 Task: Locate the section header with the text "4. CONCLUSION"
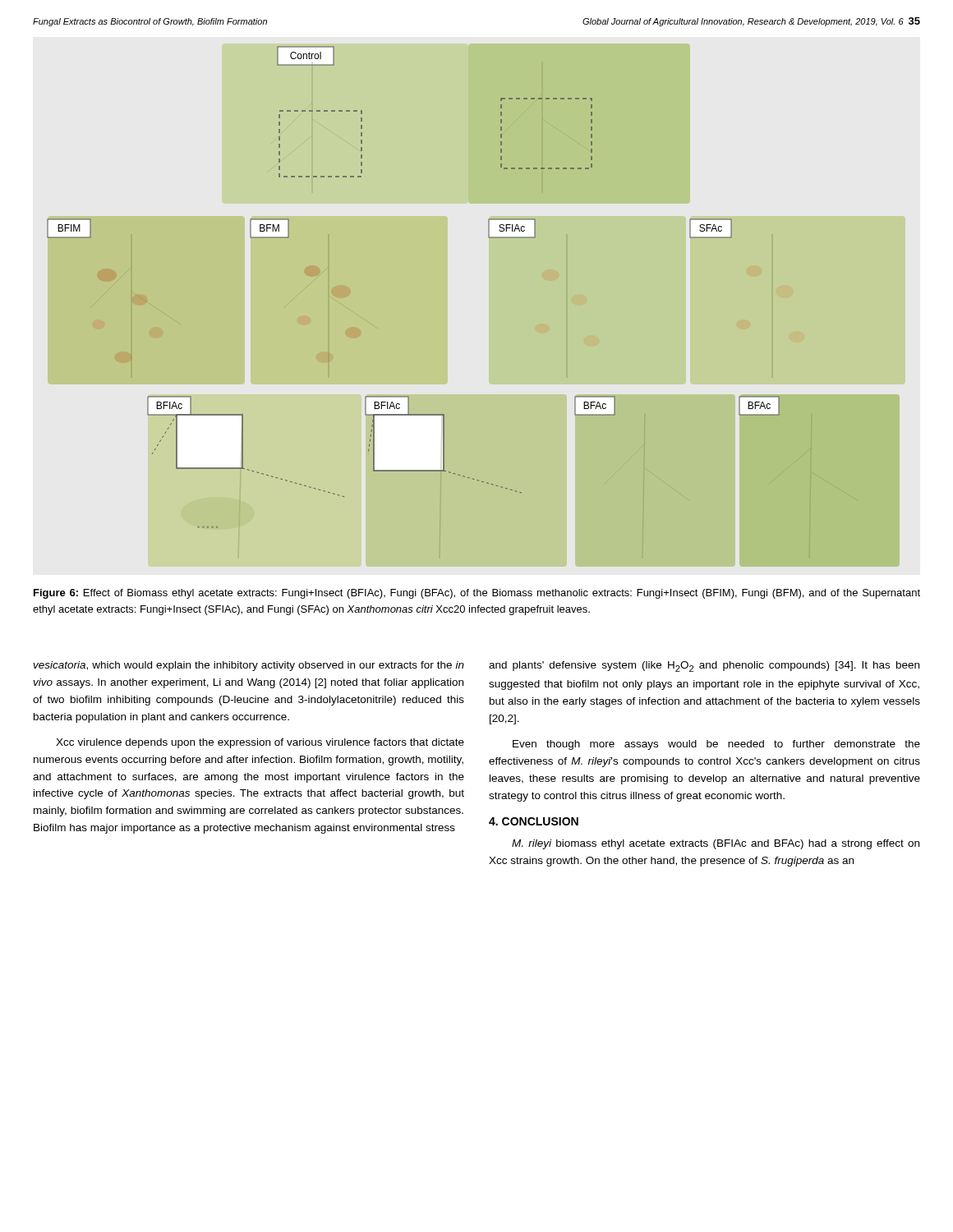tap(534, 821)
